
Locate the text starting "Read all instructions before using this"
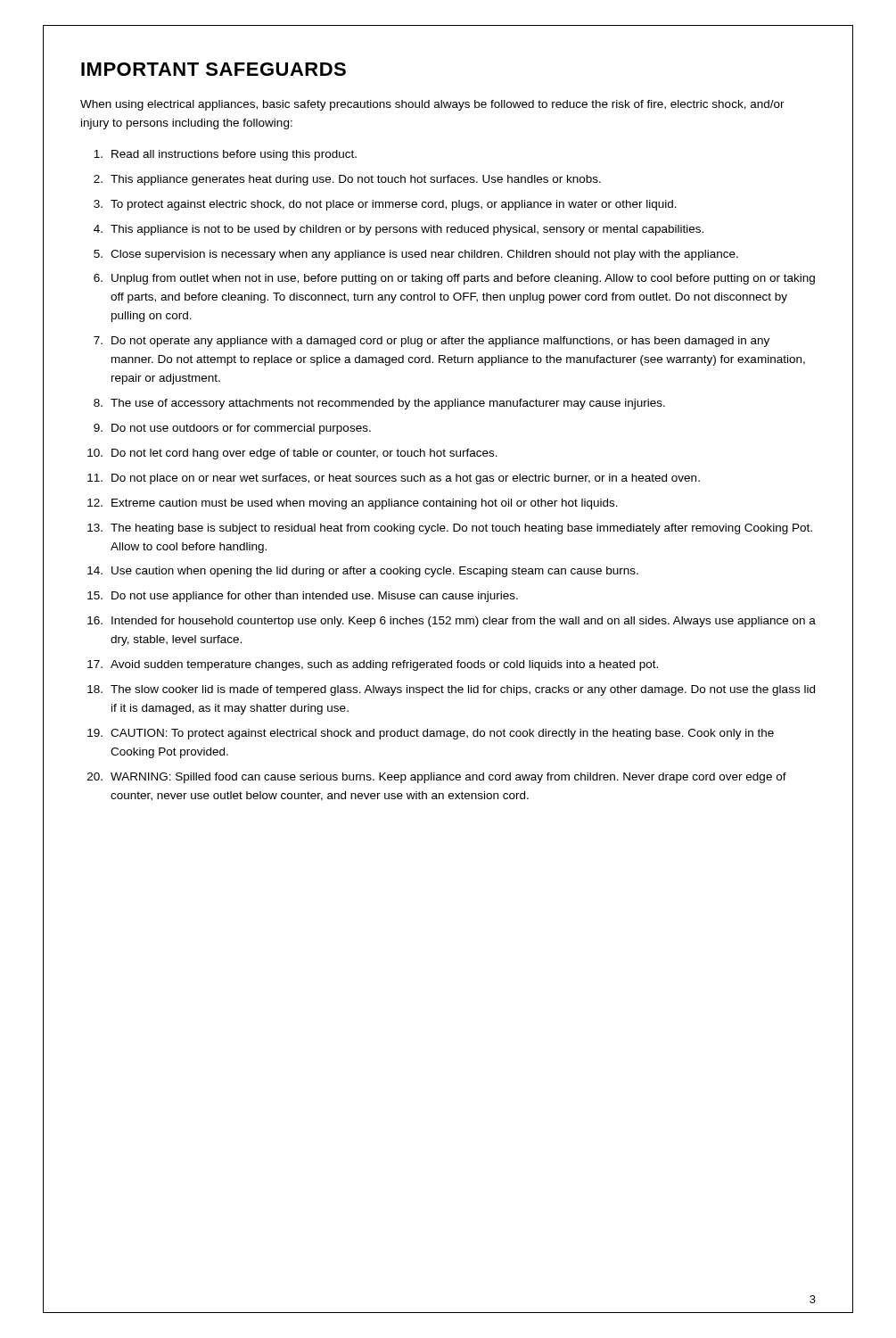coord(225,155)
